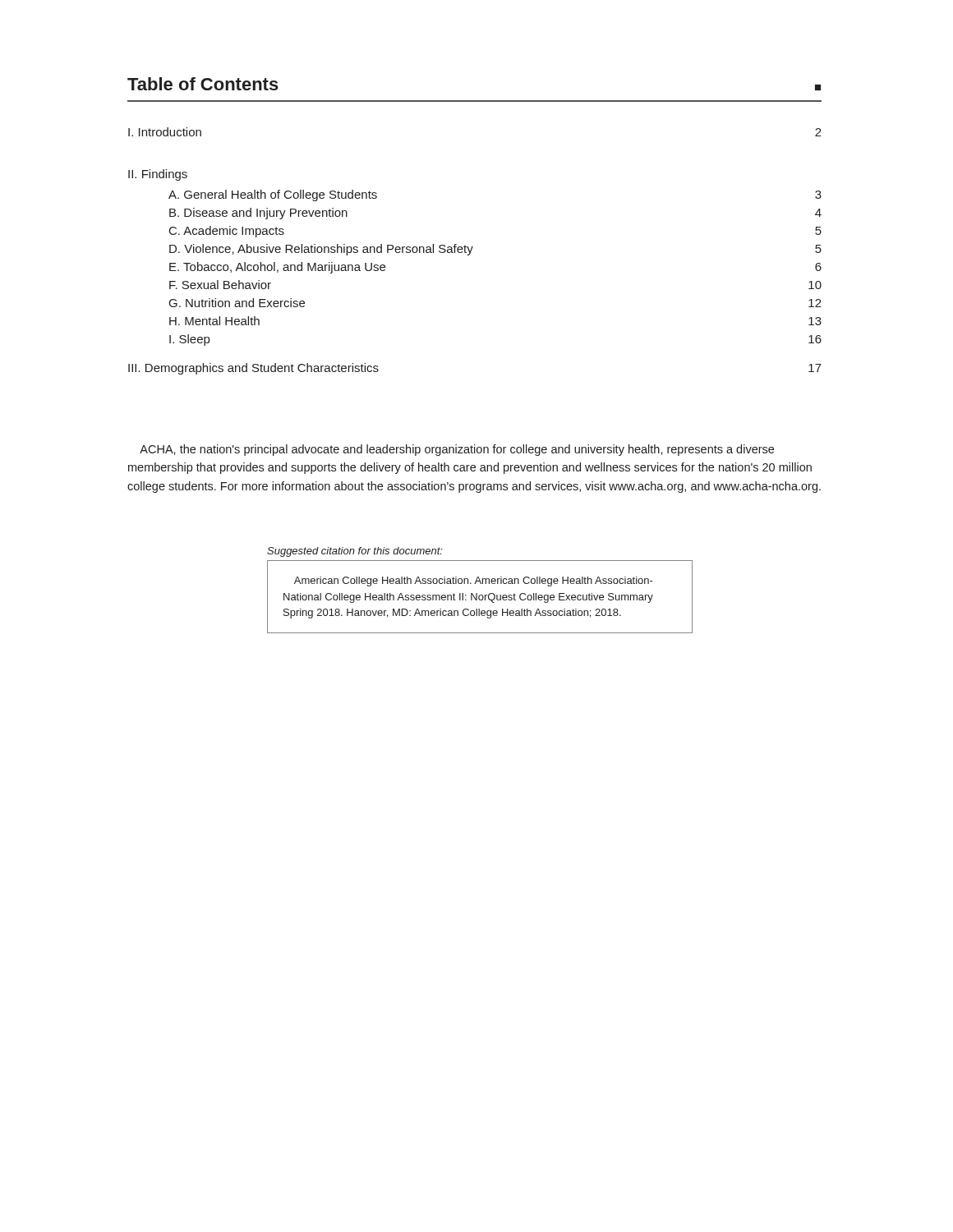Locate the text "G. Nutrition and Exercise 12"
This screenshot has height=1232, width=953.
(239, 303)
